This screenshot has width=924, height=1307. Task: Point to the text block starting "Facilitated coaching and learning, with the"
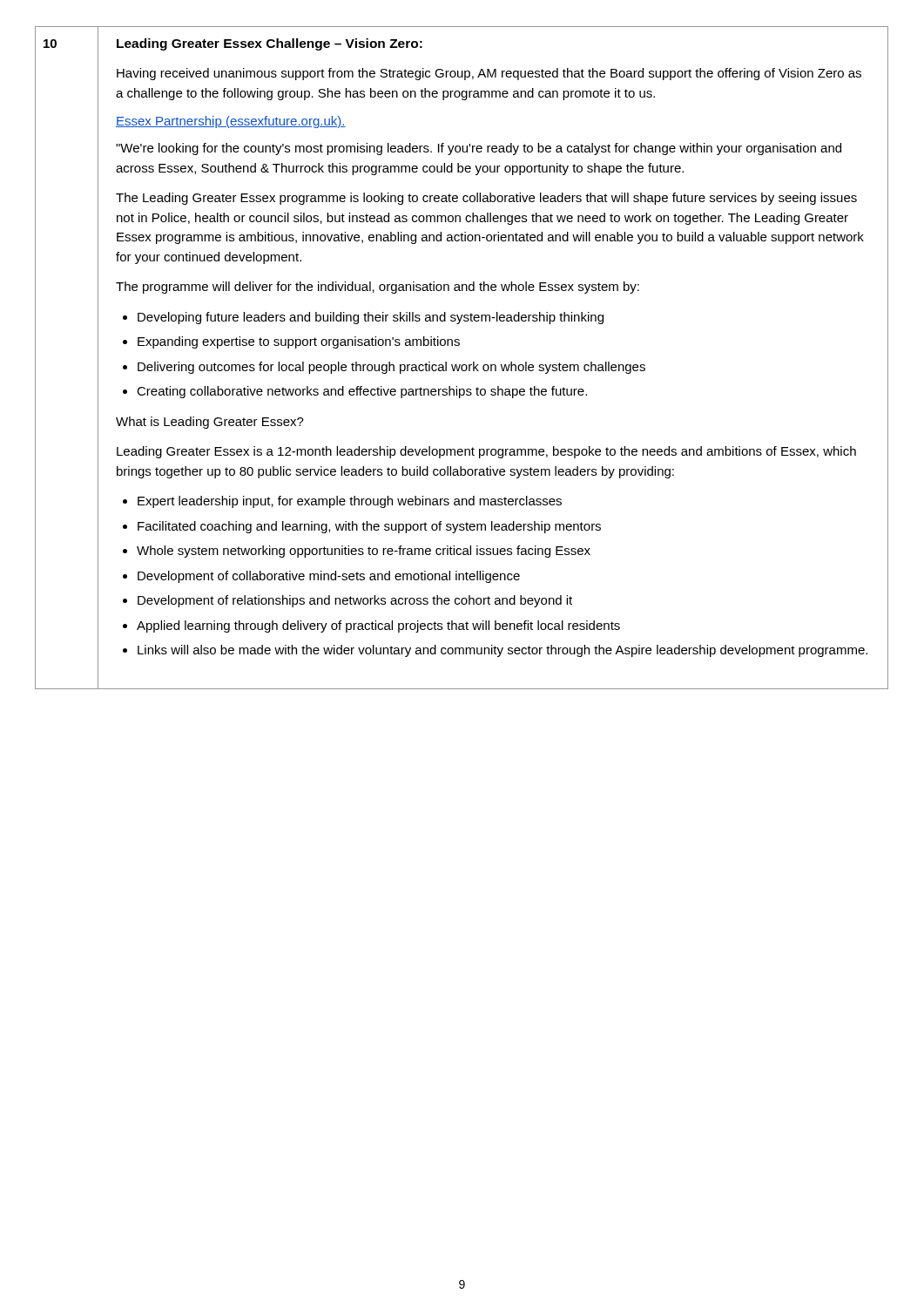point(369,525)
